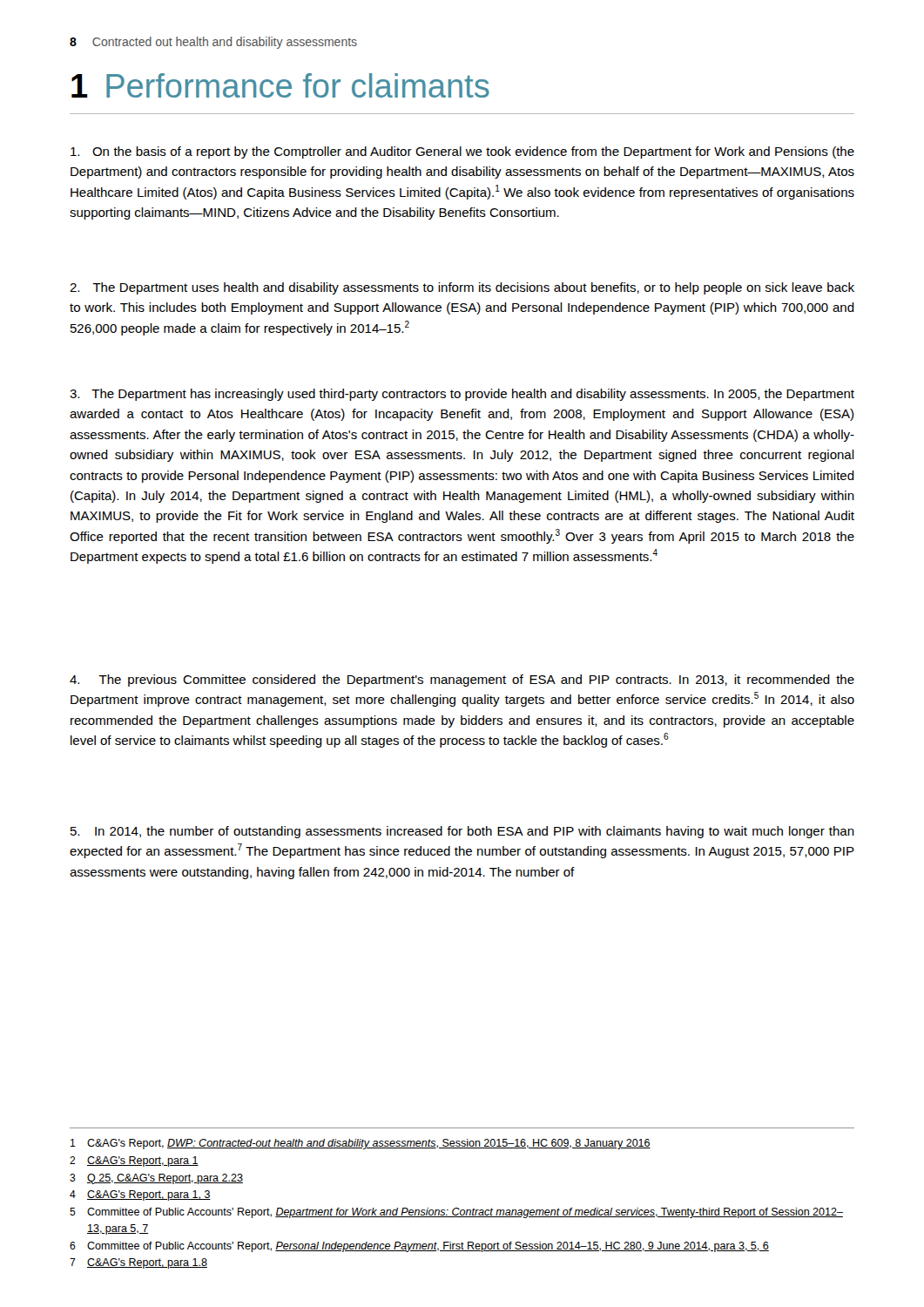
Task: Locate the block starting "The previous Committee considered the"
Action: pos(462,710)
